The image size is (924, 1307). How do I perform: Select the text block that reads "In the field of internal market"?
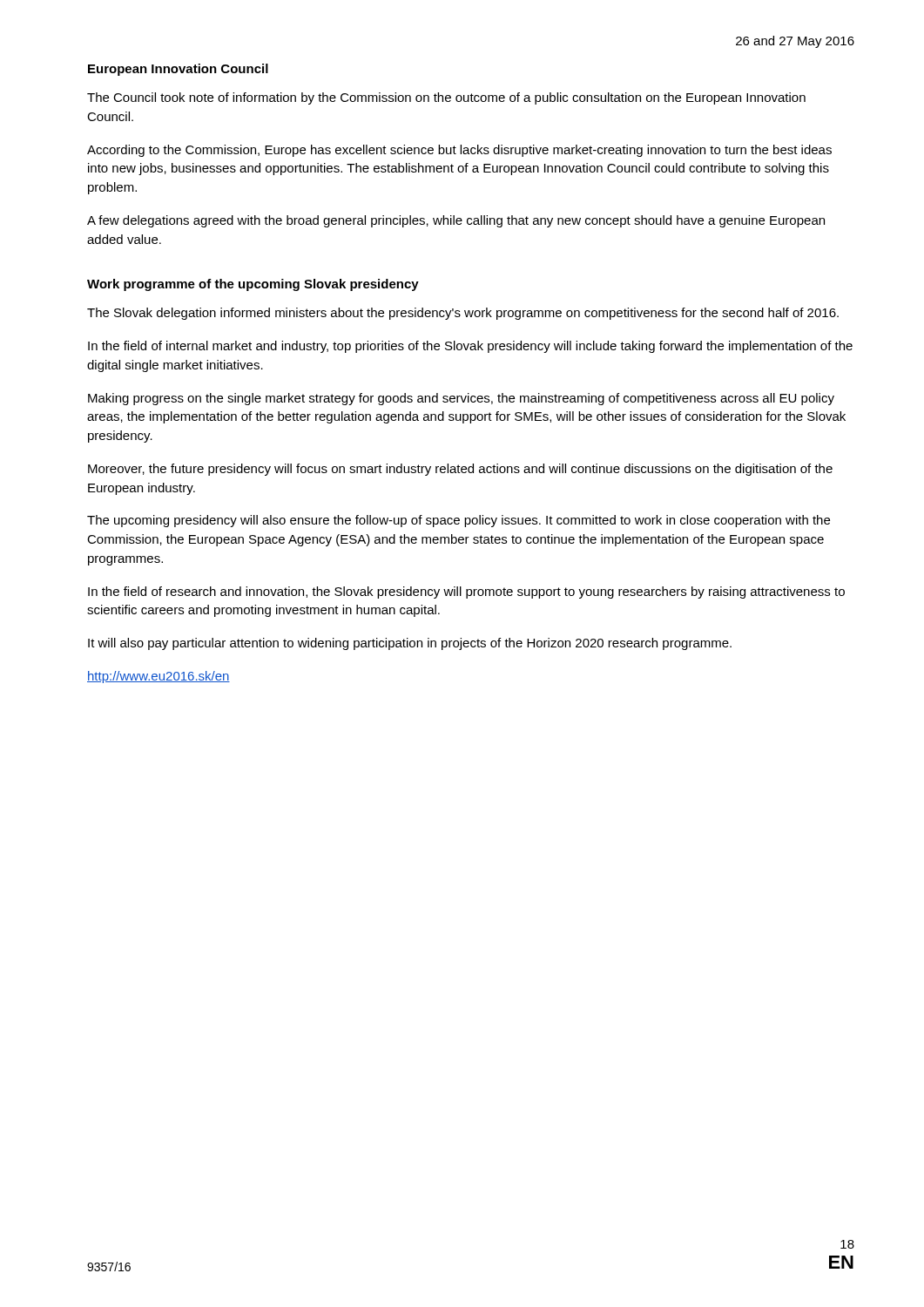[x=470, y=355]
